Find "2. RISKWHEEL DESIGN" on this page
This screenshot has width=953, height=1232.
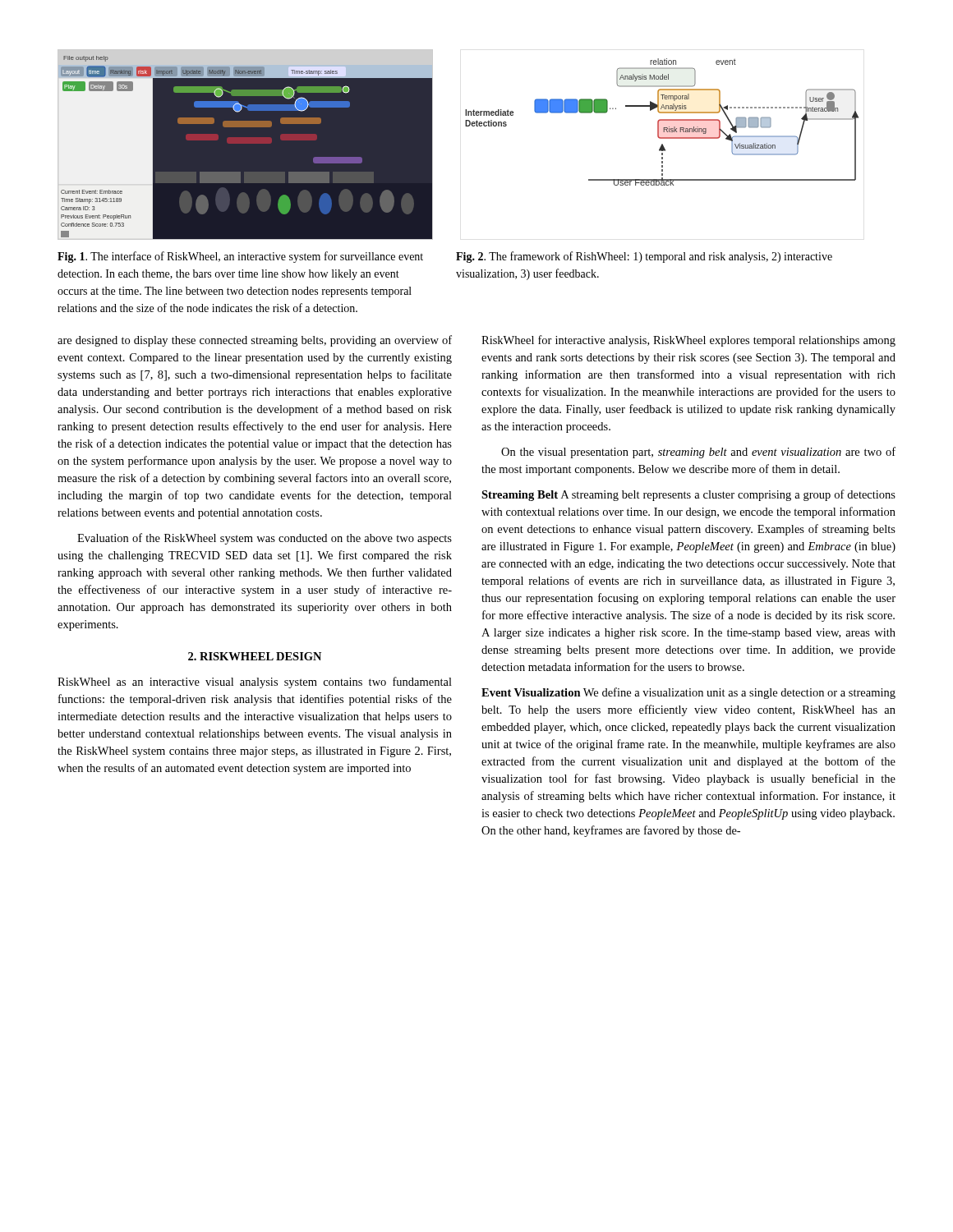(255, 657)
